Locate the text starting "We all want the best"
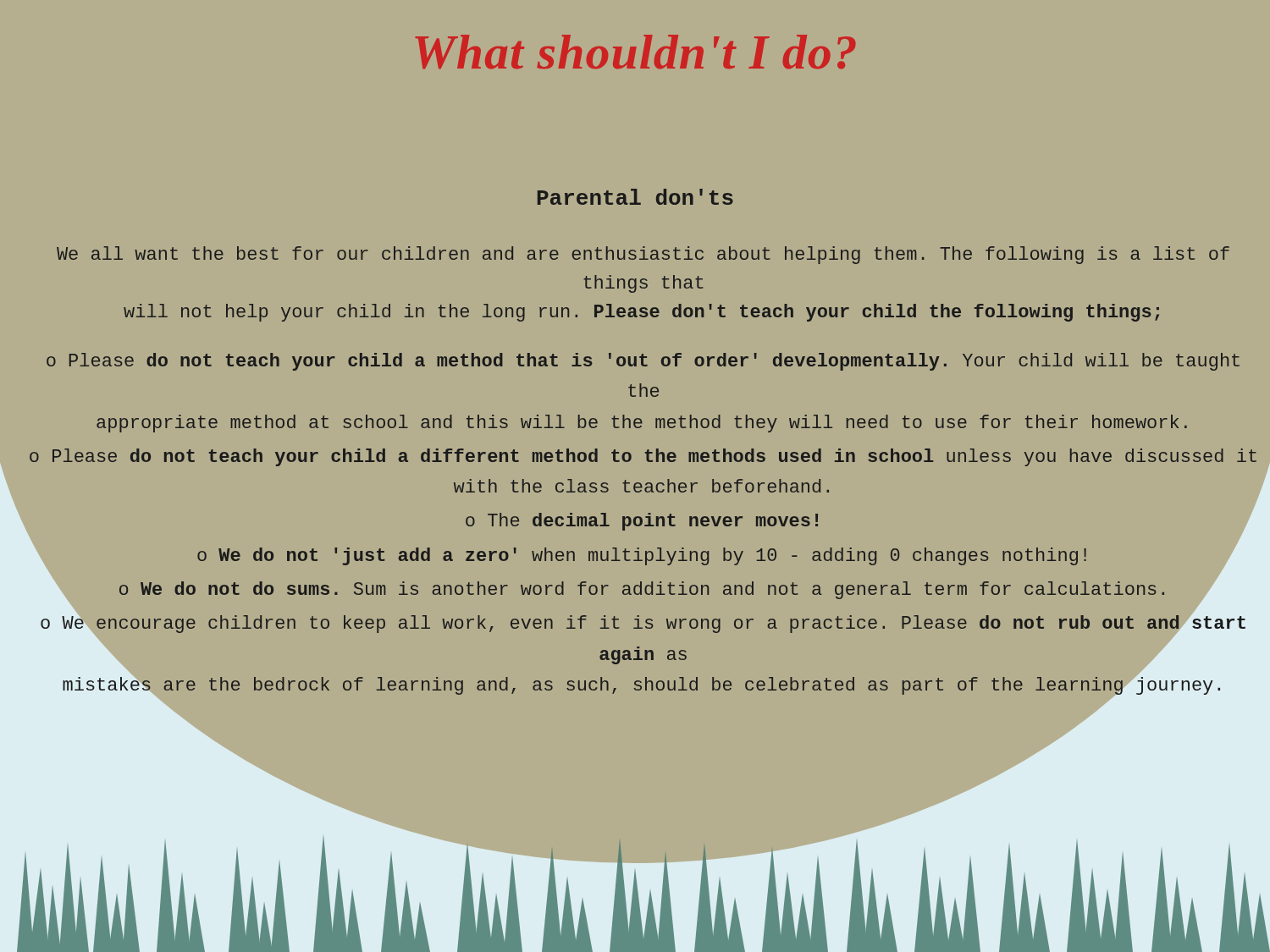 [x=643, y=284]
